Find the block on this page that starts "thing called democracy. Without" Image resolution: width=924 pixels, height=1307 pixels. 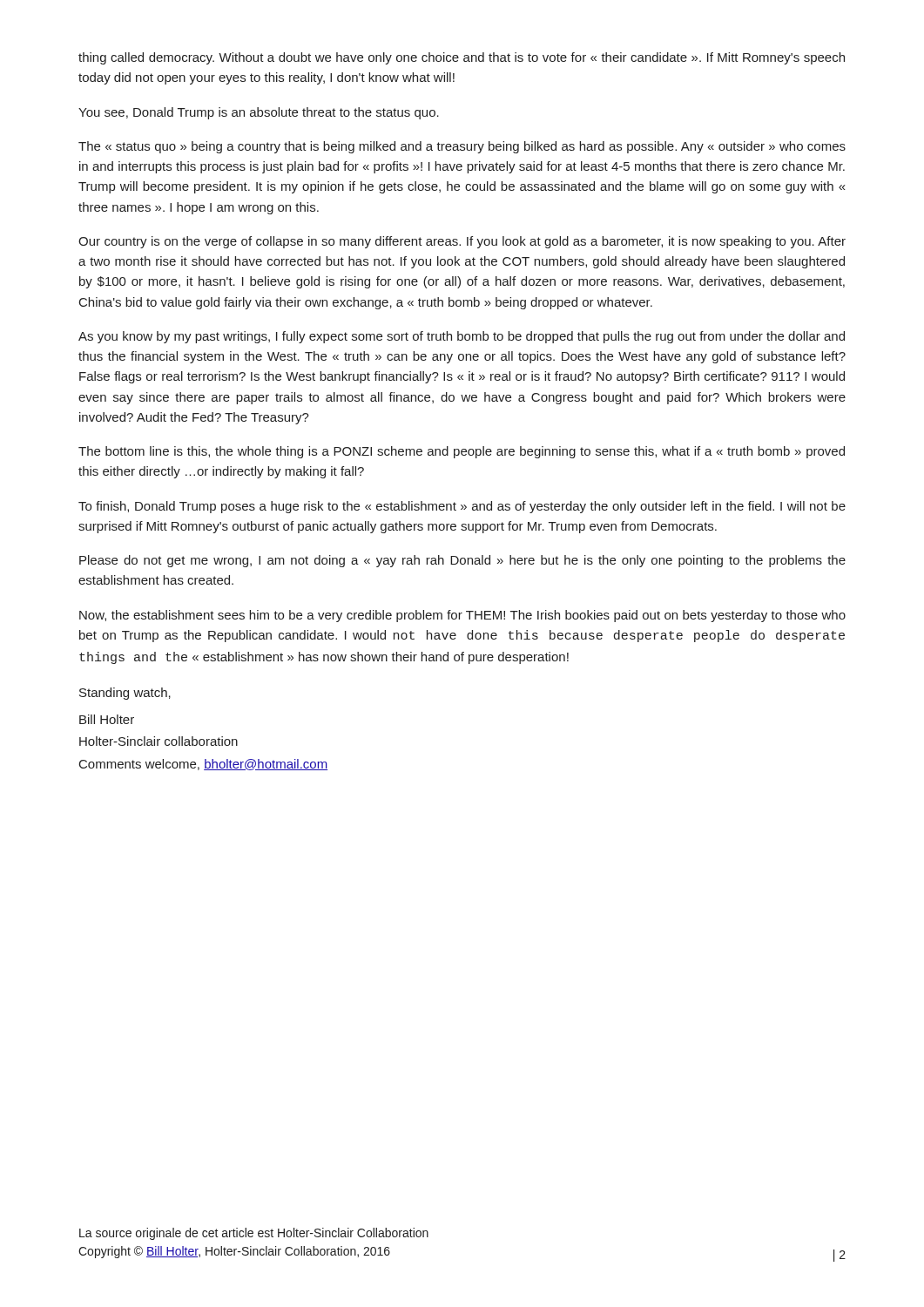(x=462, y=67)
